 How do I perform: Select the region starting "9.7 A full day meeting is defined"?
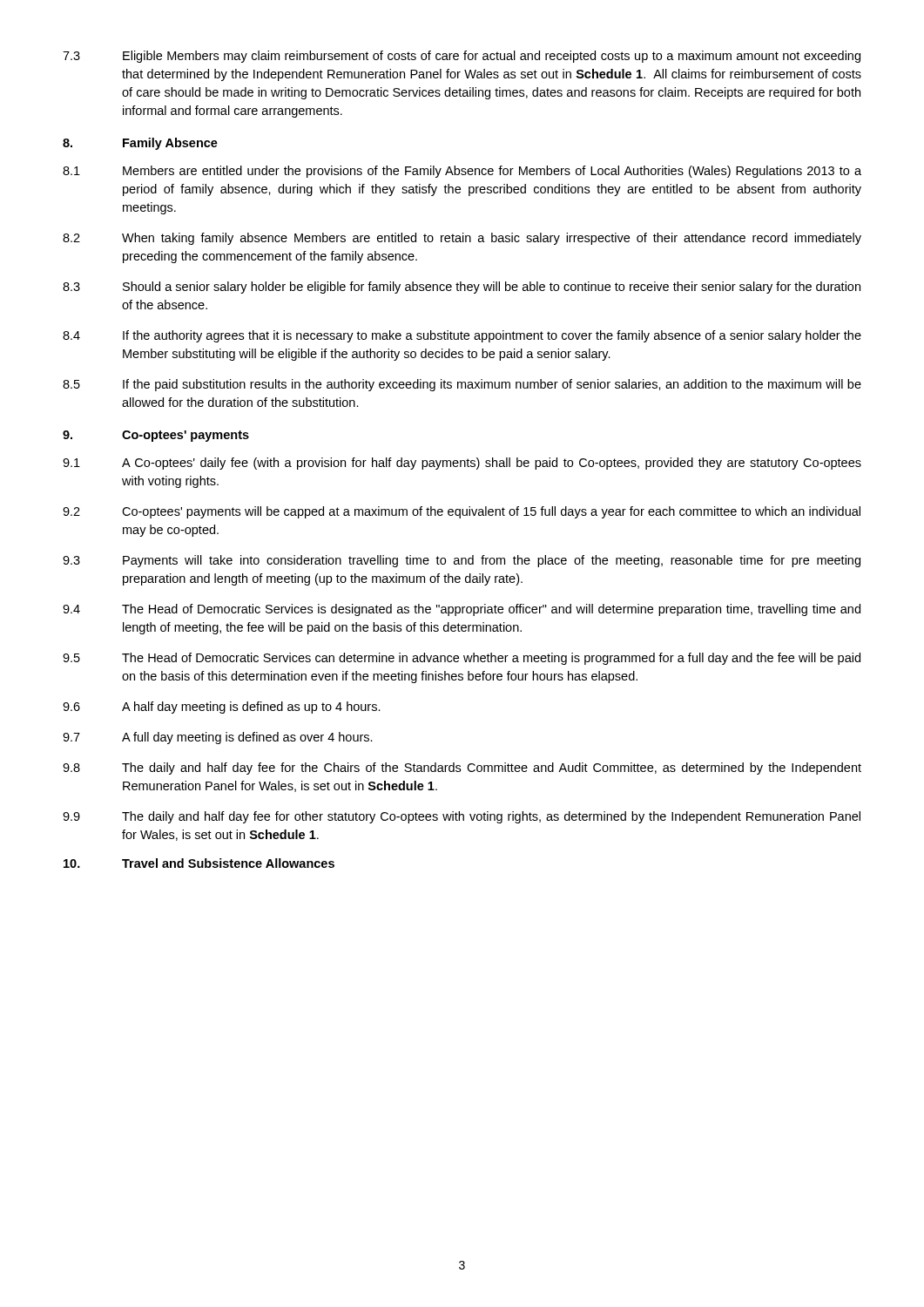[x=218, y=738]
